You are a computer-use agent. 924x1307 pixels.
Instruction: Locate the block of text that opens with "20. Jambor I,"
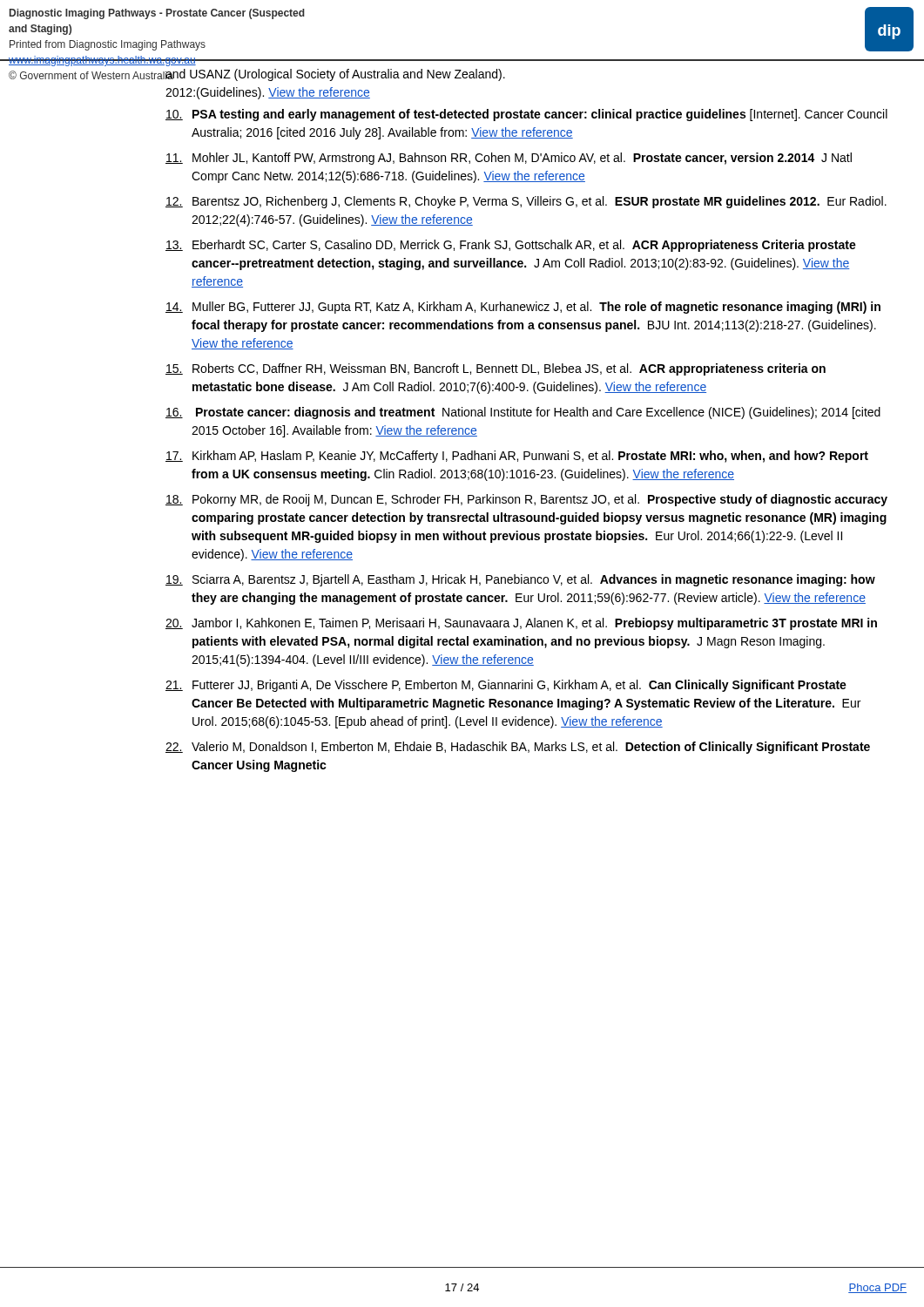tap(527, 642)
